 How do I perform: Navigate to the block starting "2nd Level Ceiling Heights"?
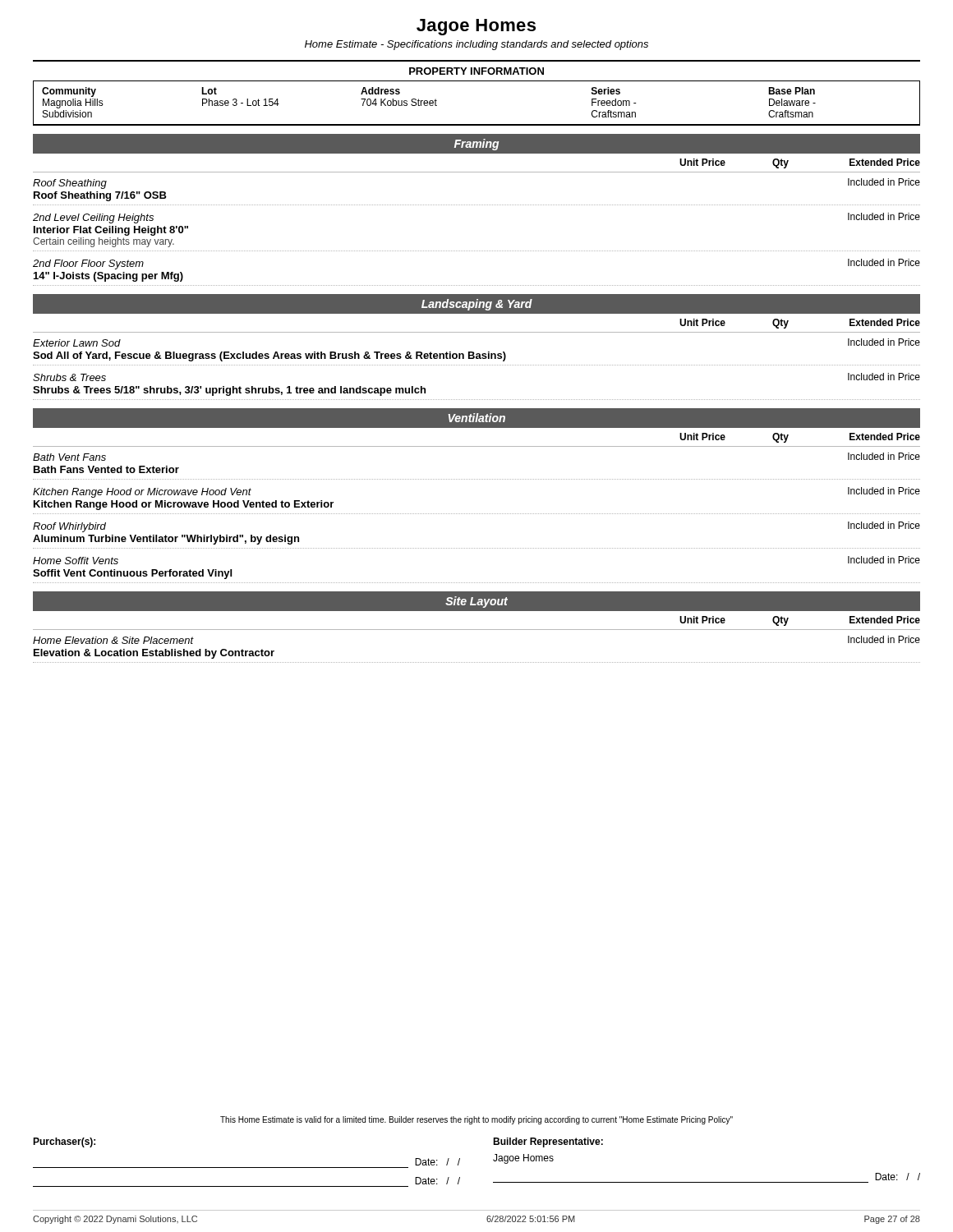[x=85, y=220]
